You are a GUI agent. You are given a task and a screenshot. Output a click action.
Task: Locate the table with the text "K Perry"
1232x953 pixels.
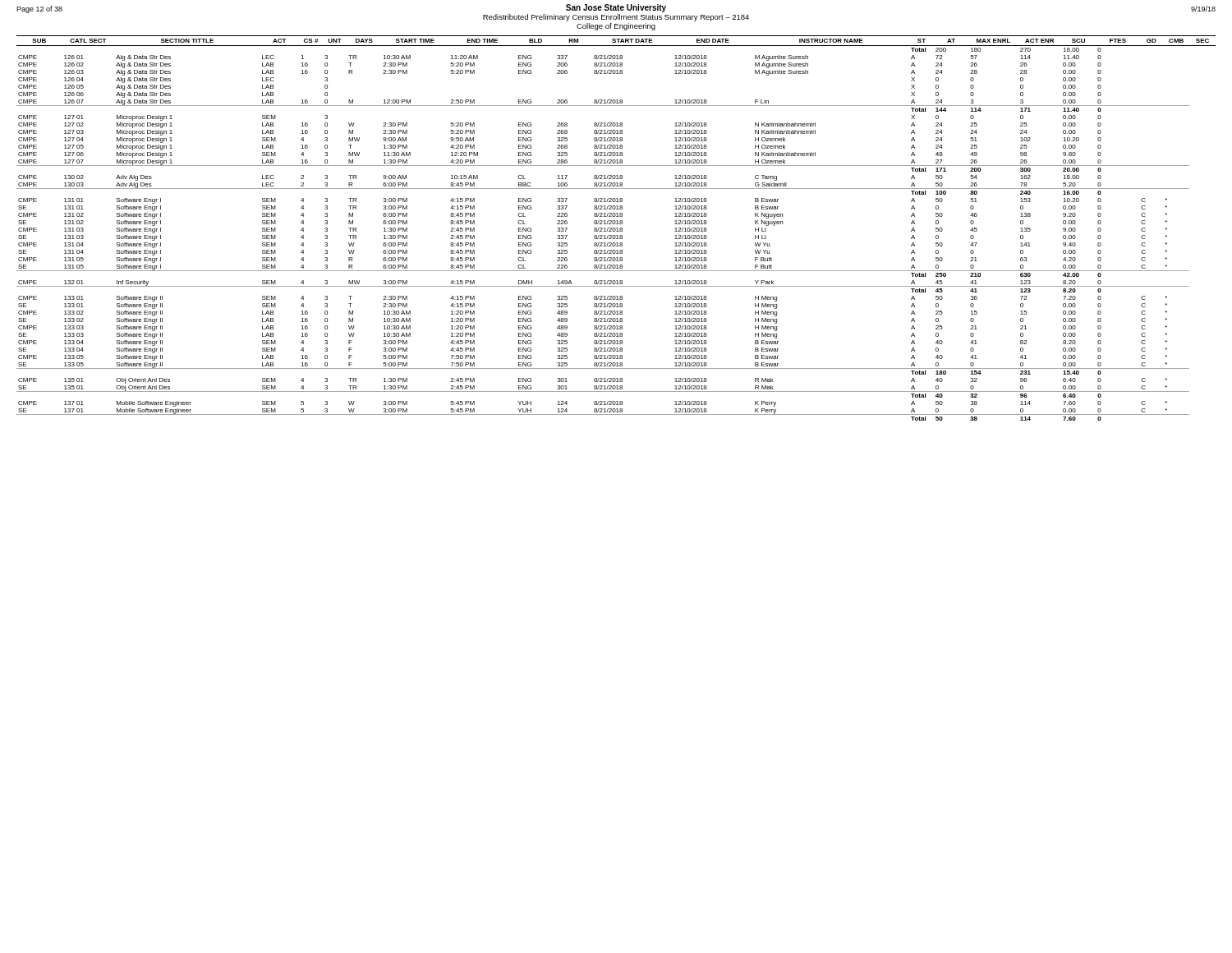616,229
